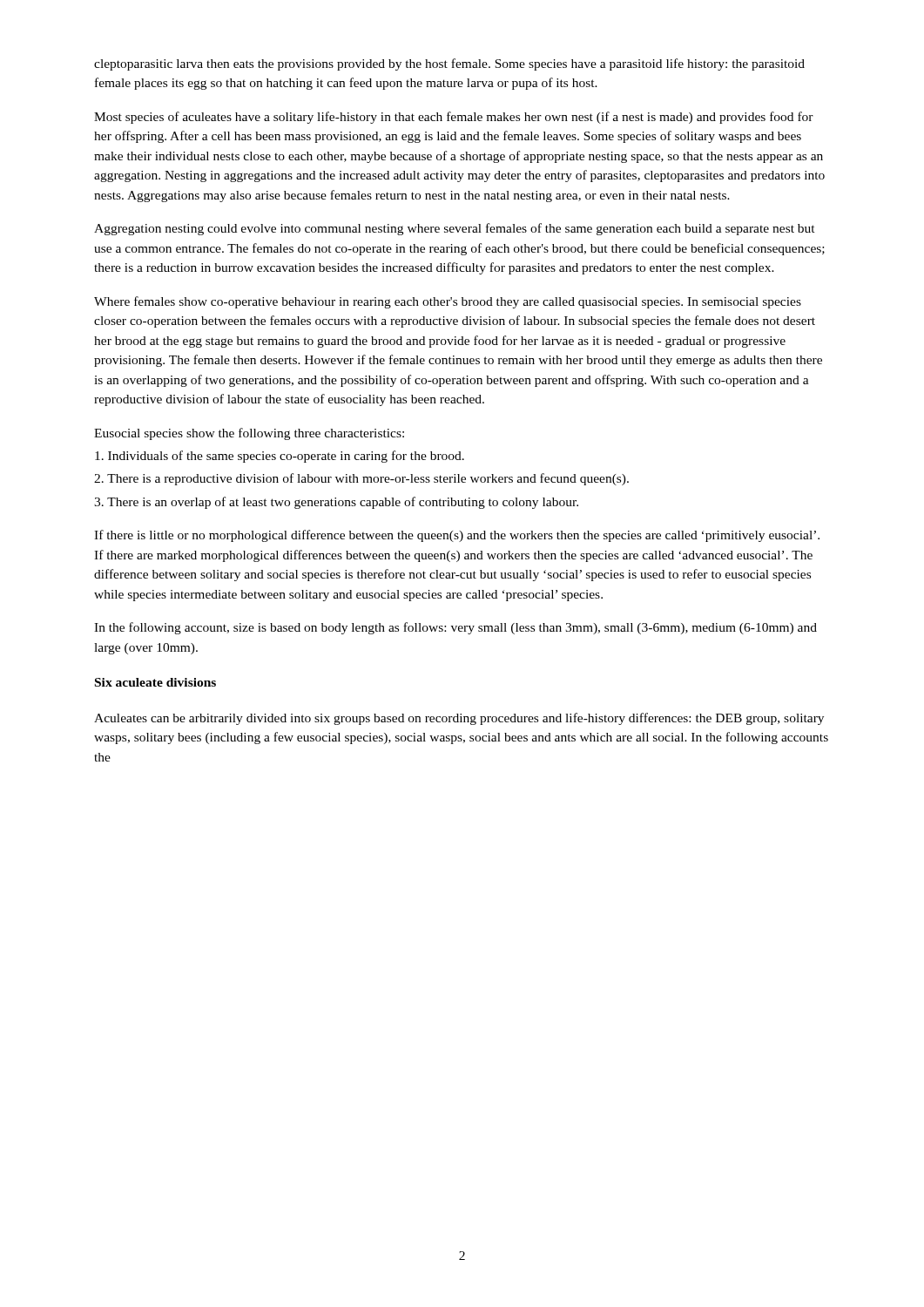Locate the text "Eusocial species show the following three characteristics:"
This screenshot has width=924, height=1307.
[x=250, y=432]
